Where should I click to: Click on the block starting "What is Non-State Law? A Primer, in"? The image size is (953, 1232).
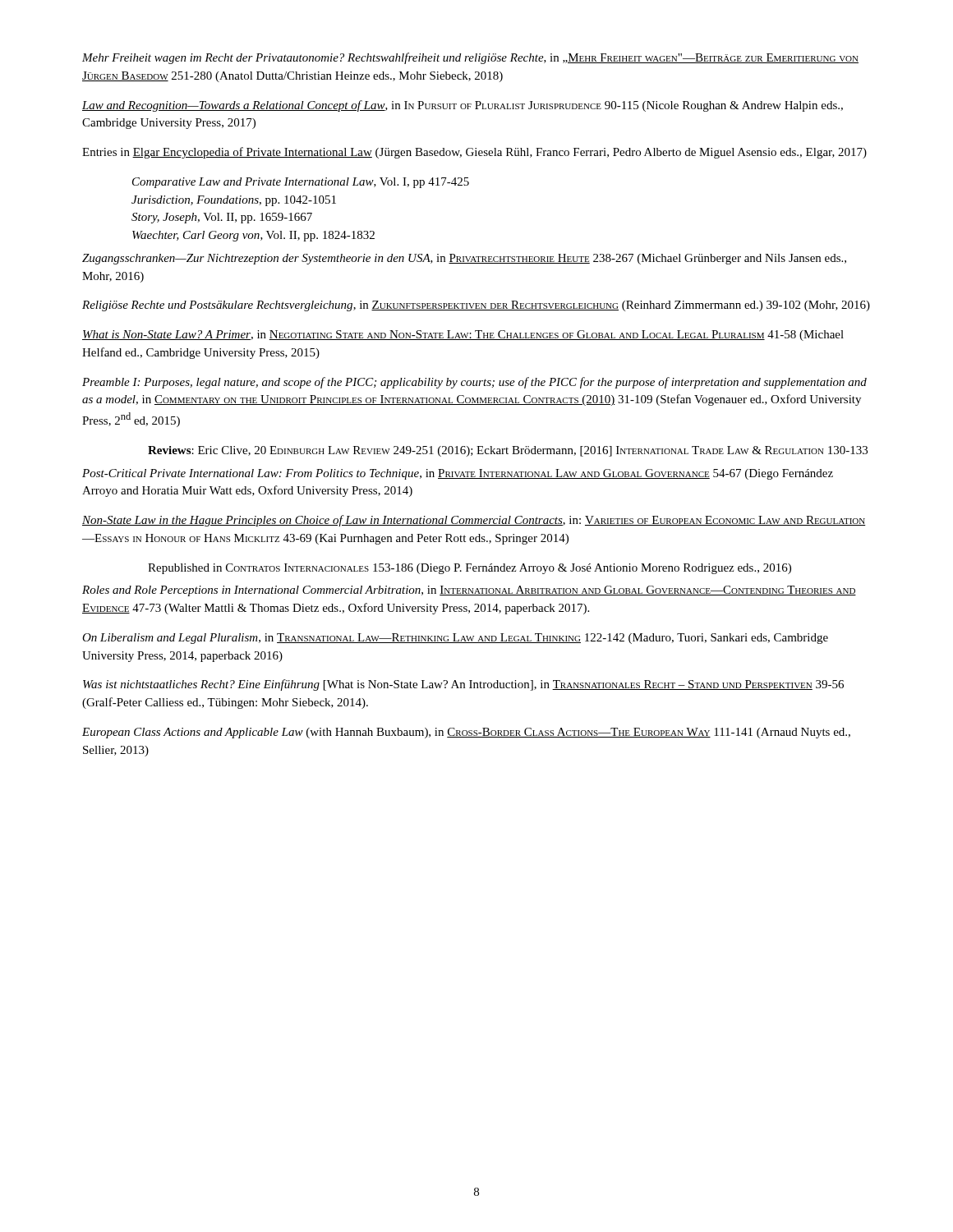point(463,343)
